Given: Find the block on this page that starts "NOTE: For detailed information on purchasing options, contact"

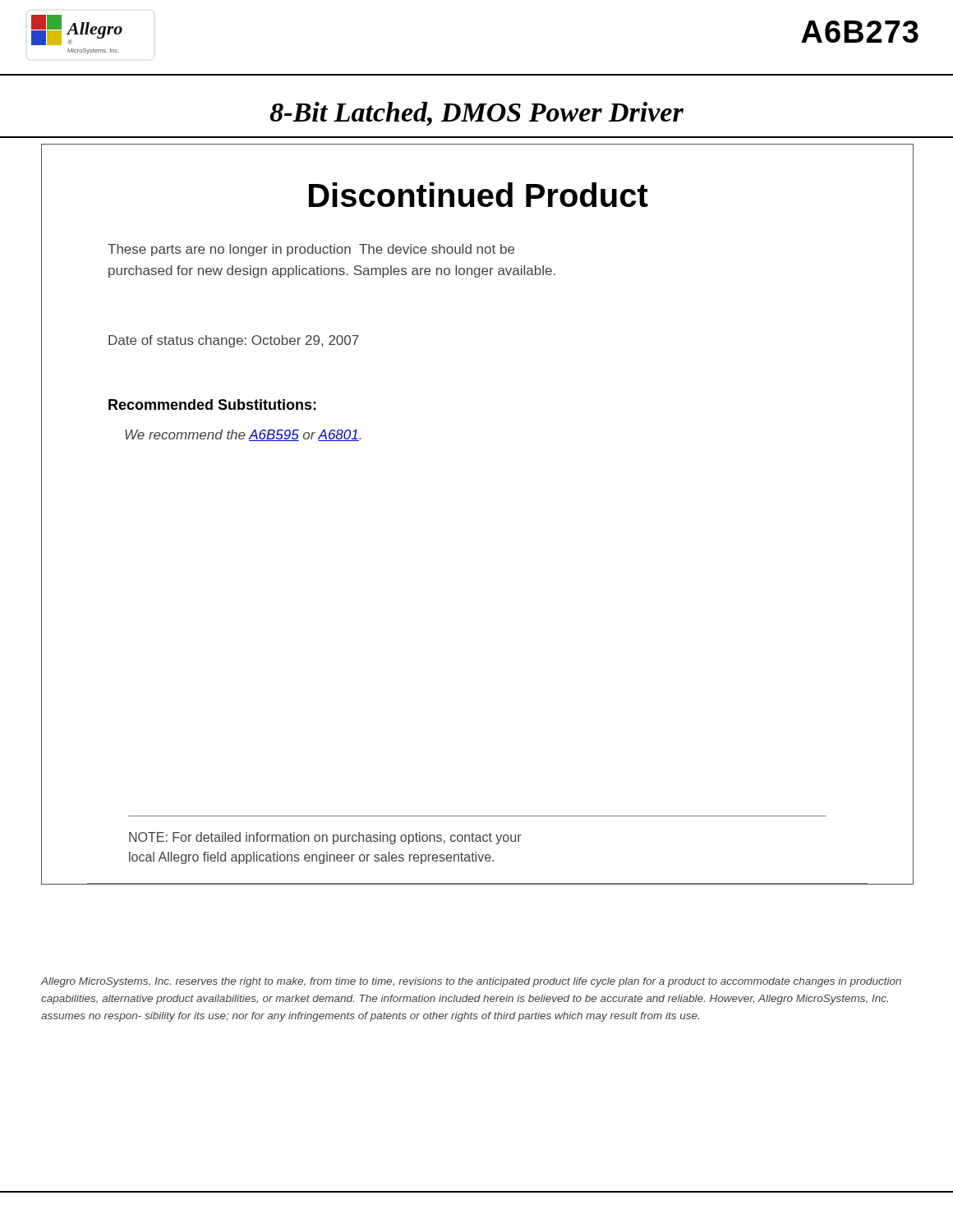Looking at the screenshot, I should (x=477, y=841).
